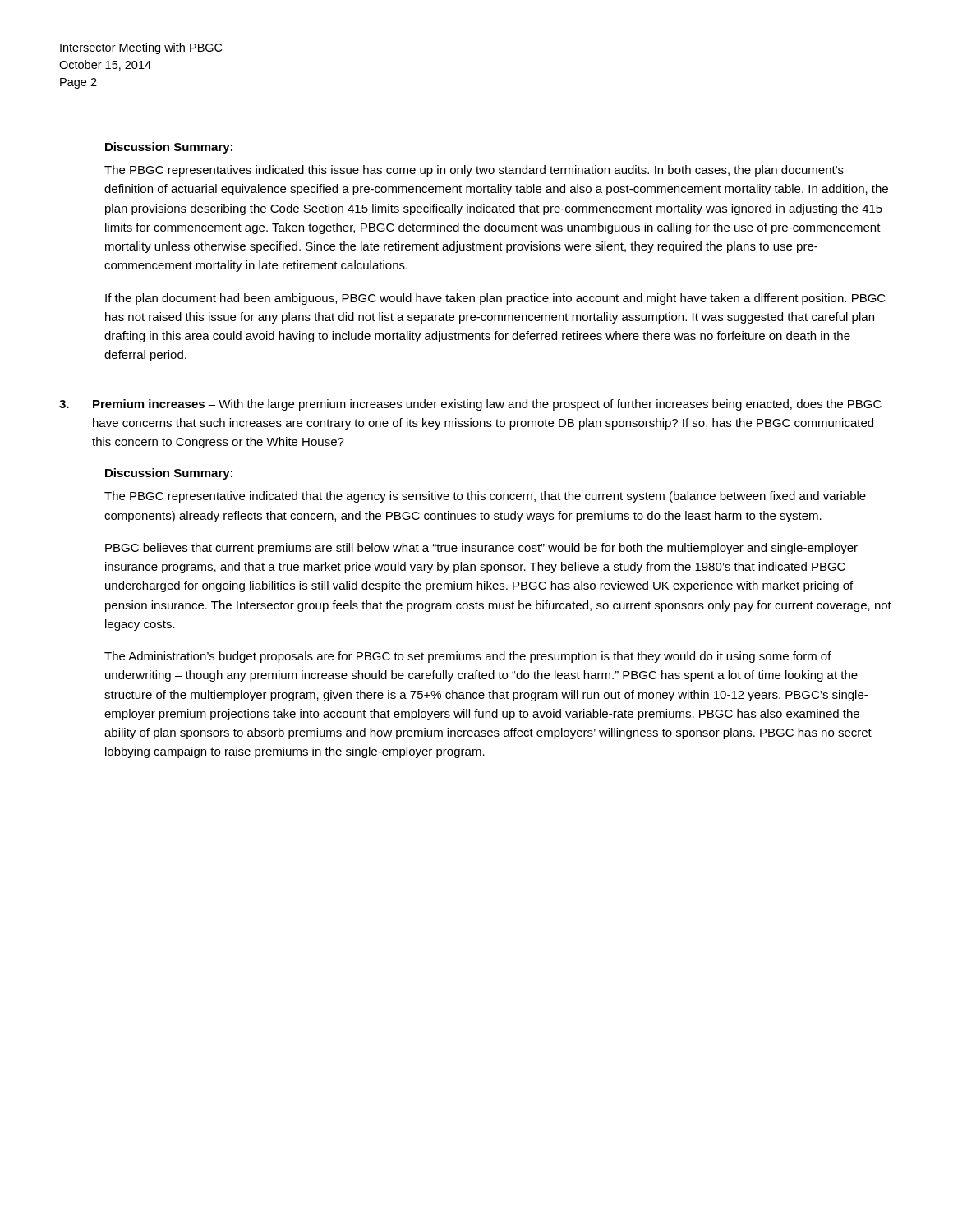Select the text block that reads "The Administration’s budget proposals are for"

point(488,704)
